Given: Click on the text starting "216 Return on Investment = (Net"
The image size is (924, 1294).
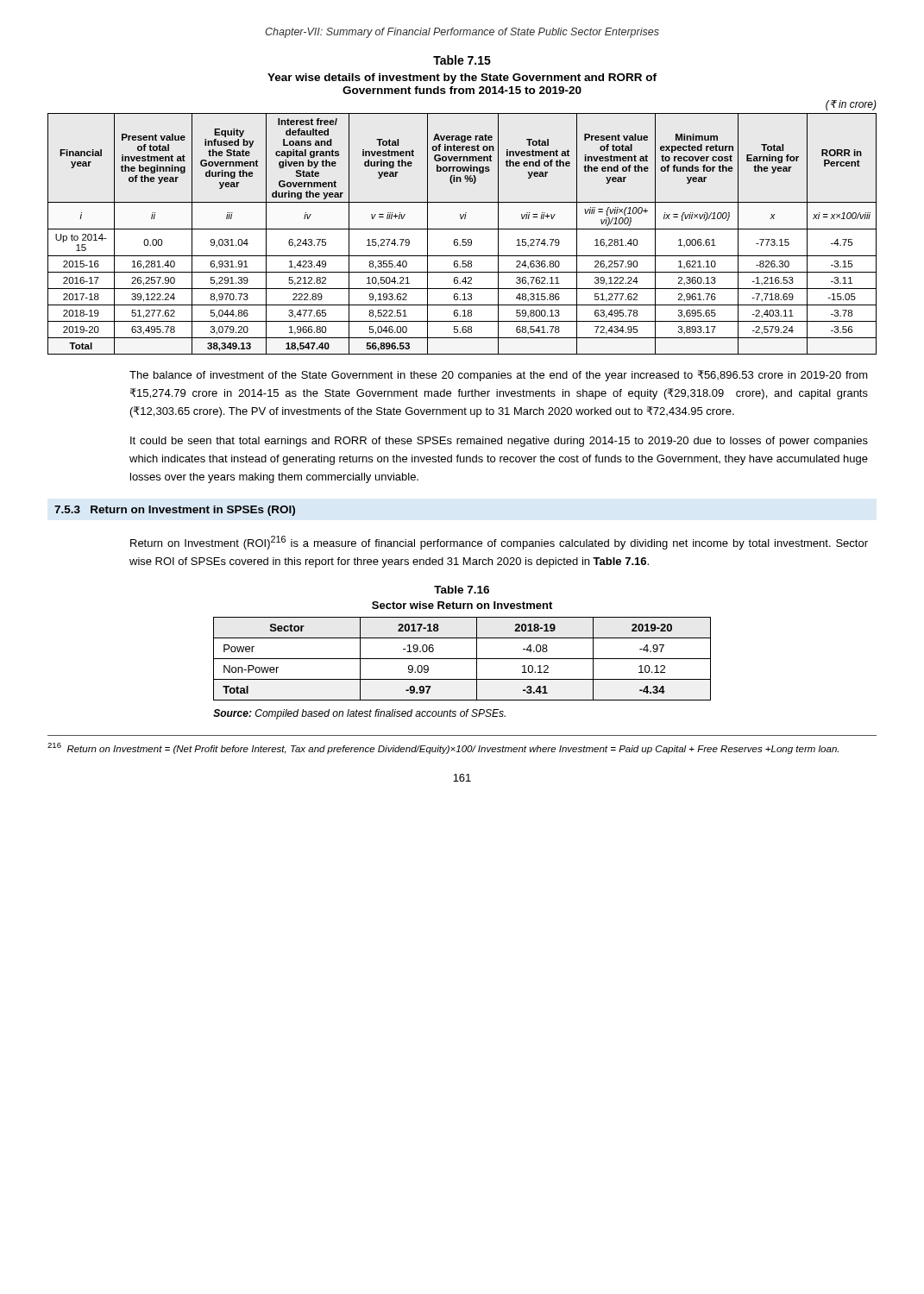Looking at the screenshot, I should tap(444, 747).
